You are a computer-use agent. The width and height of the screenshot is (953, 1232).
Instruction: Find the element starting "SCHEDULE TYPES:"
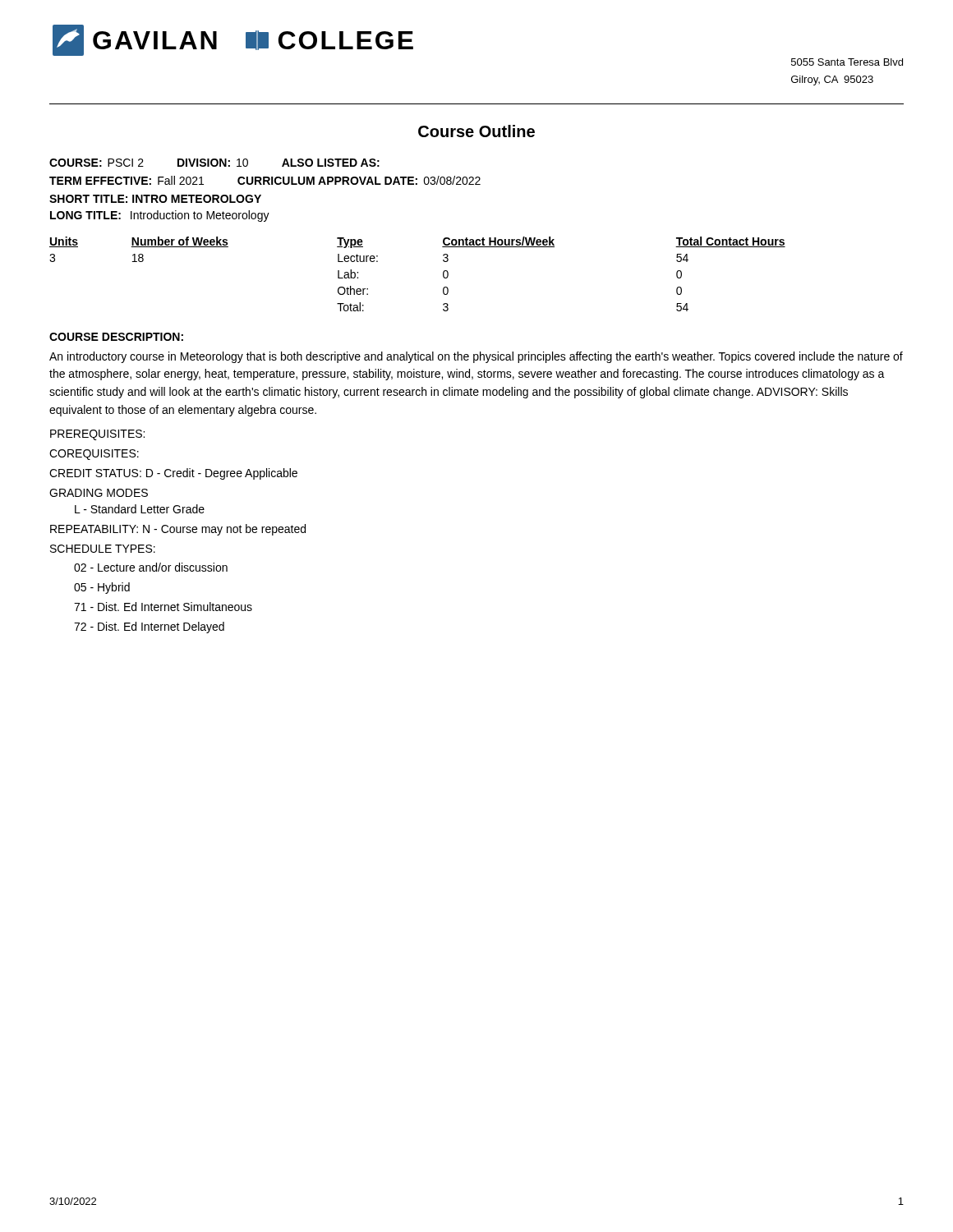coord(103,549)
